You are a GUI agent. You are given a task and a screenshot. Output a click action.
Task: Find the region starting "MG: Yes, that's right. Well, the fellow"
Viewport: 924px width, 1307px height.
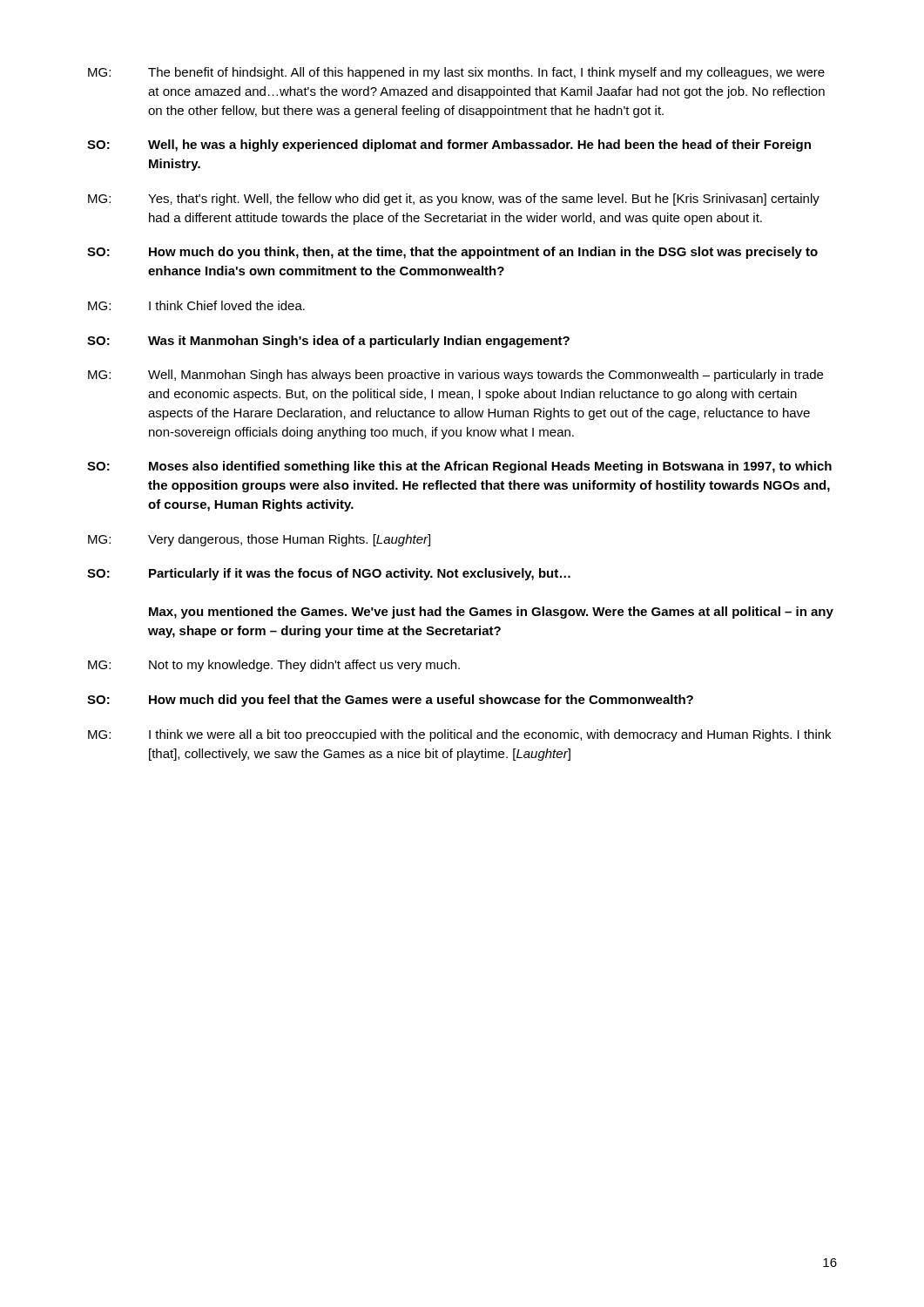(462, 208)
